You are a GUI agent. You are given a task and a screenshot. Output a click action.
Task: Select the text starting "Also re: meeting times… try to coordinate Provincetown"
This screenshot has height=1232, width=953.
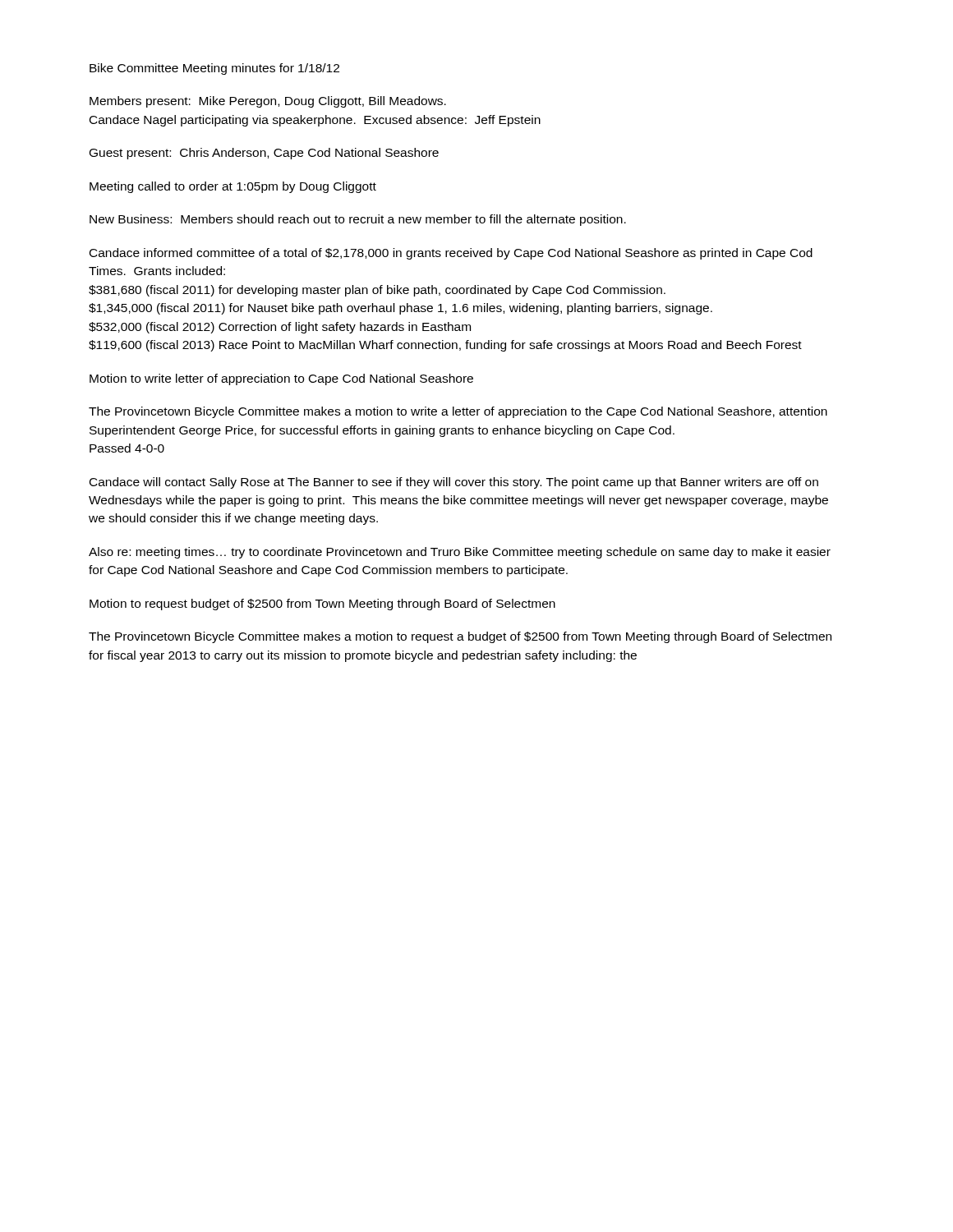(x=460, y=561)
